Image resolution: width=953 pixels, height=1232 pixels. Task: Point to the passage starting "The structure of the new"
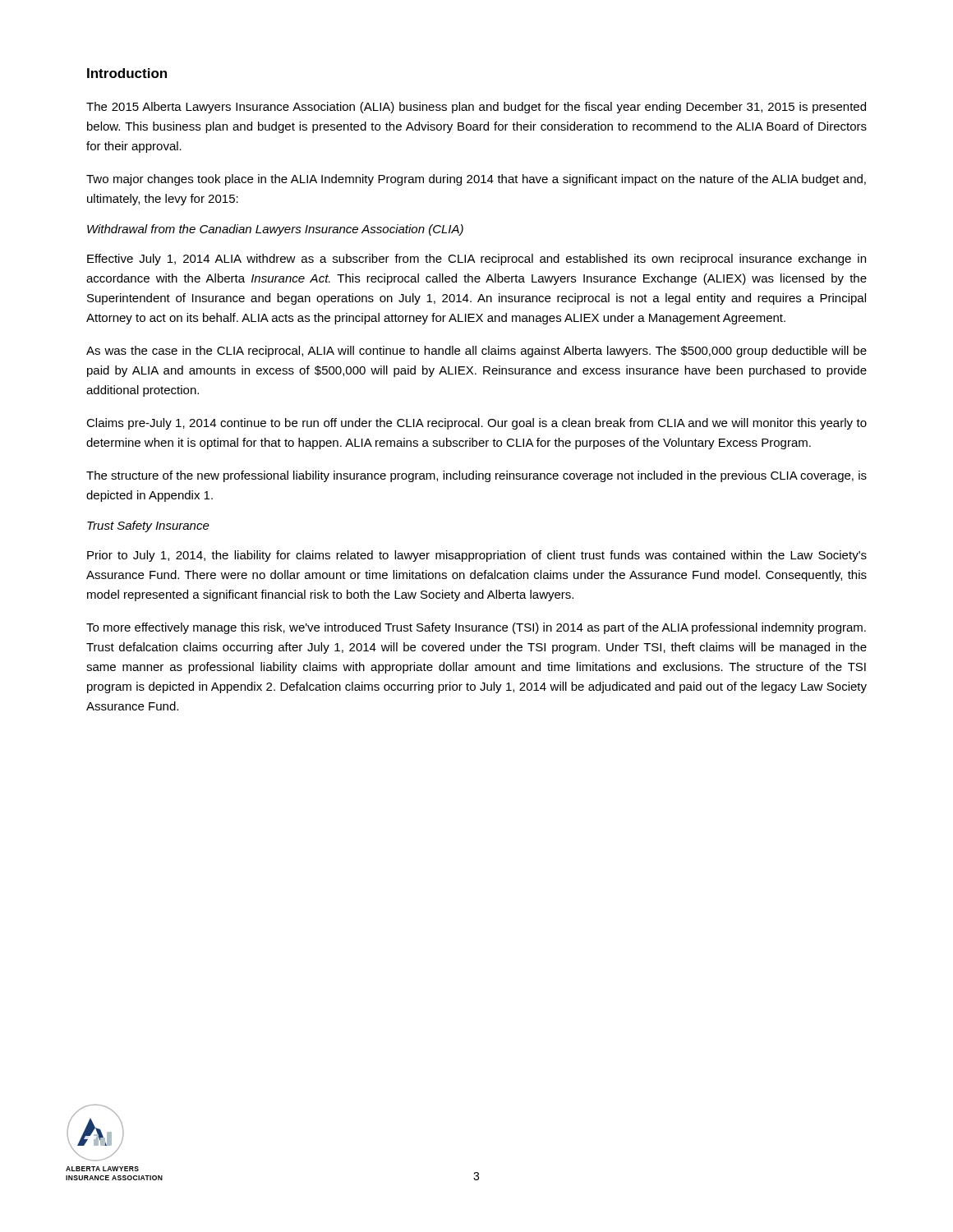(x=476, y=485)
